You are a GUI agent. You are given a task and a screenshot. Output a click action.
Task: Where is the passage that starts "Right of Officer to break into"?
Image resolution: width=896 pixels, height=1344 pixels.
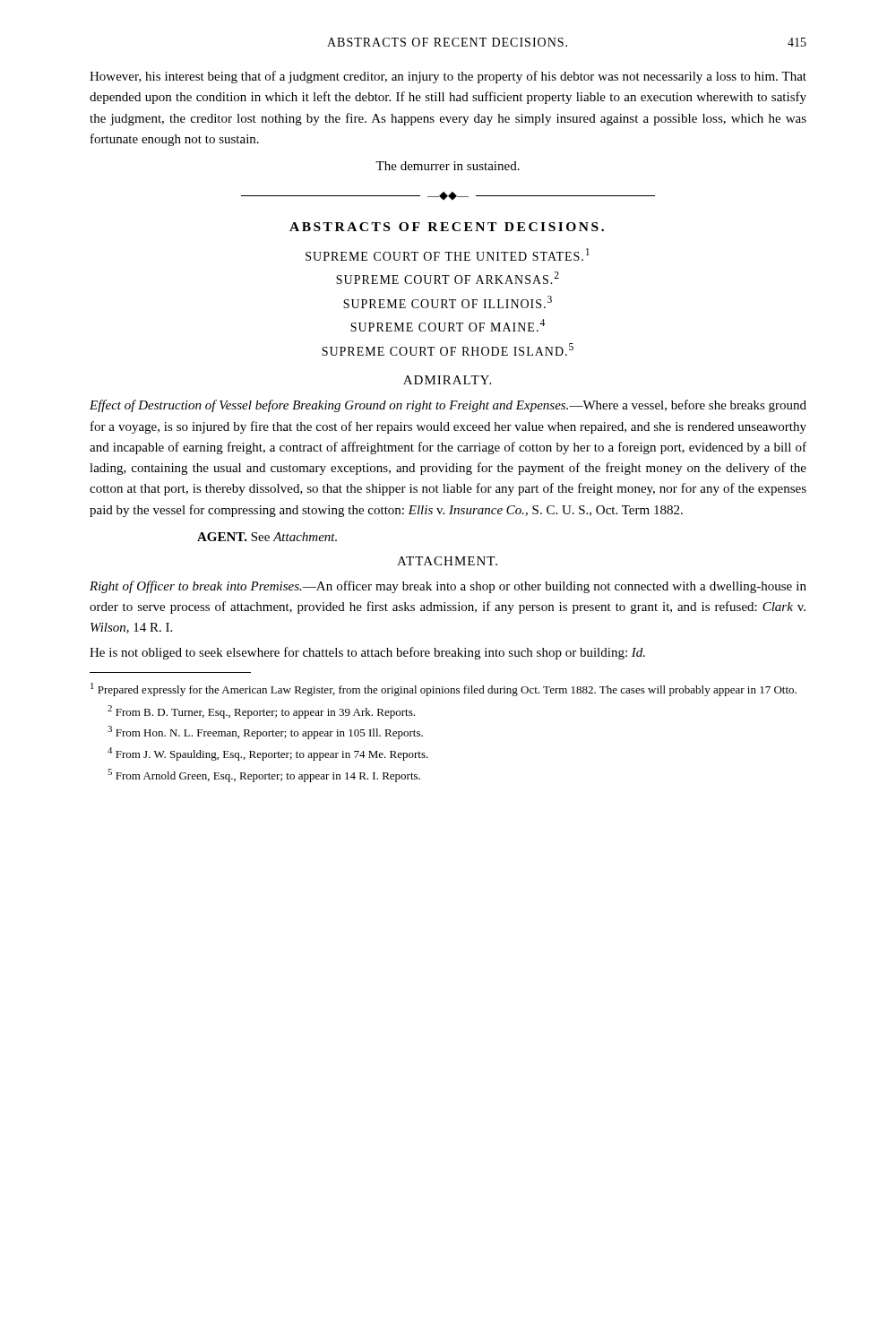[448, 607]
